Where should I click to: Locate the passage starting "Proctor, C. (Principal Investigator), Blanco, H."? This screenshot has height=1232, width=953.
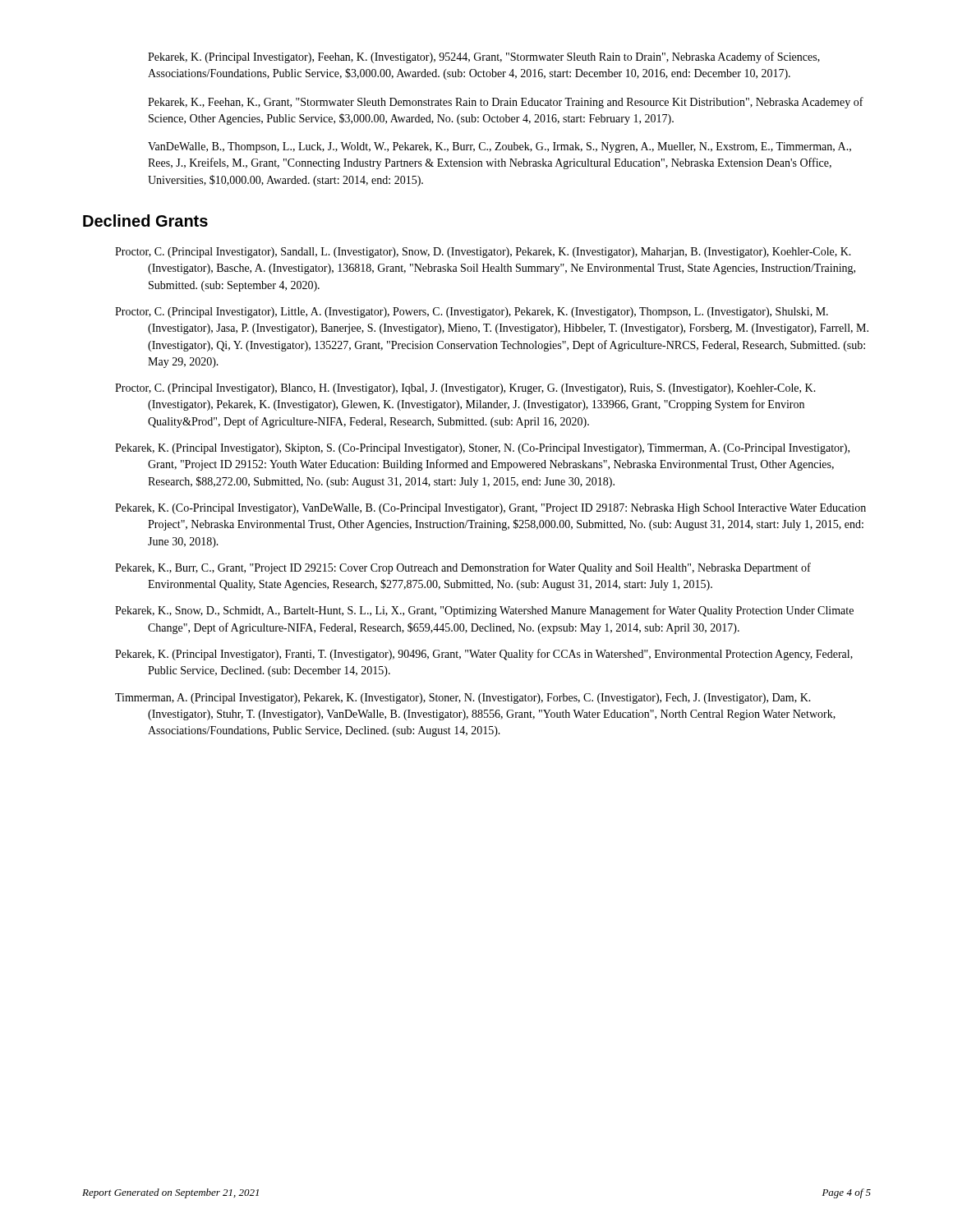pyautogui.click(x=465, y=405)
